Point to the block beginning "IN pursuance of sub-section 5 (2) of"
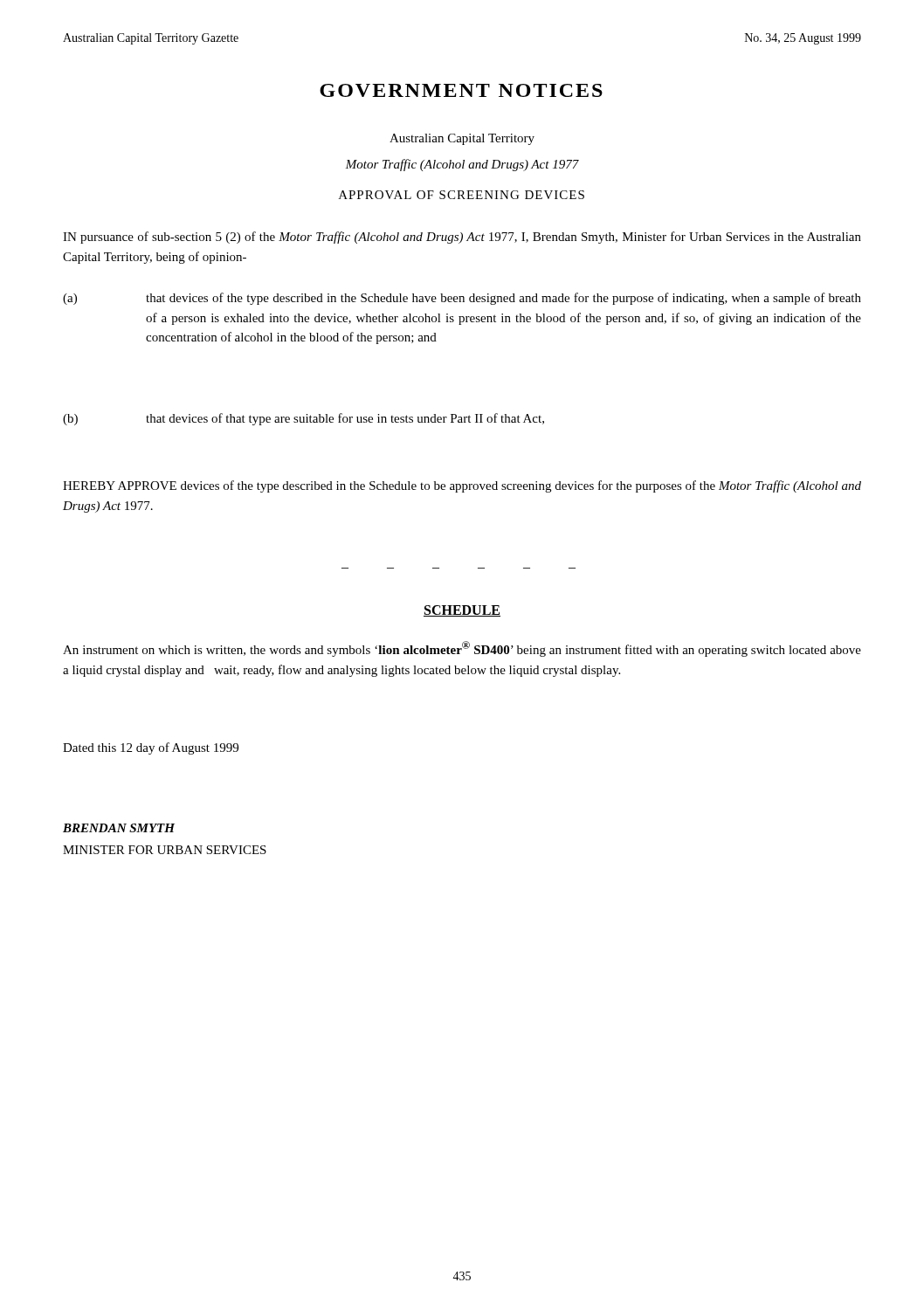This screenshot has height=1310, width=924. click(x=462, y=246)
